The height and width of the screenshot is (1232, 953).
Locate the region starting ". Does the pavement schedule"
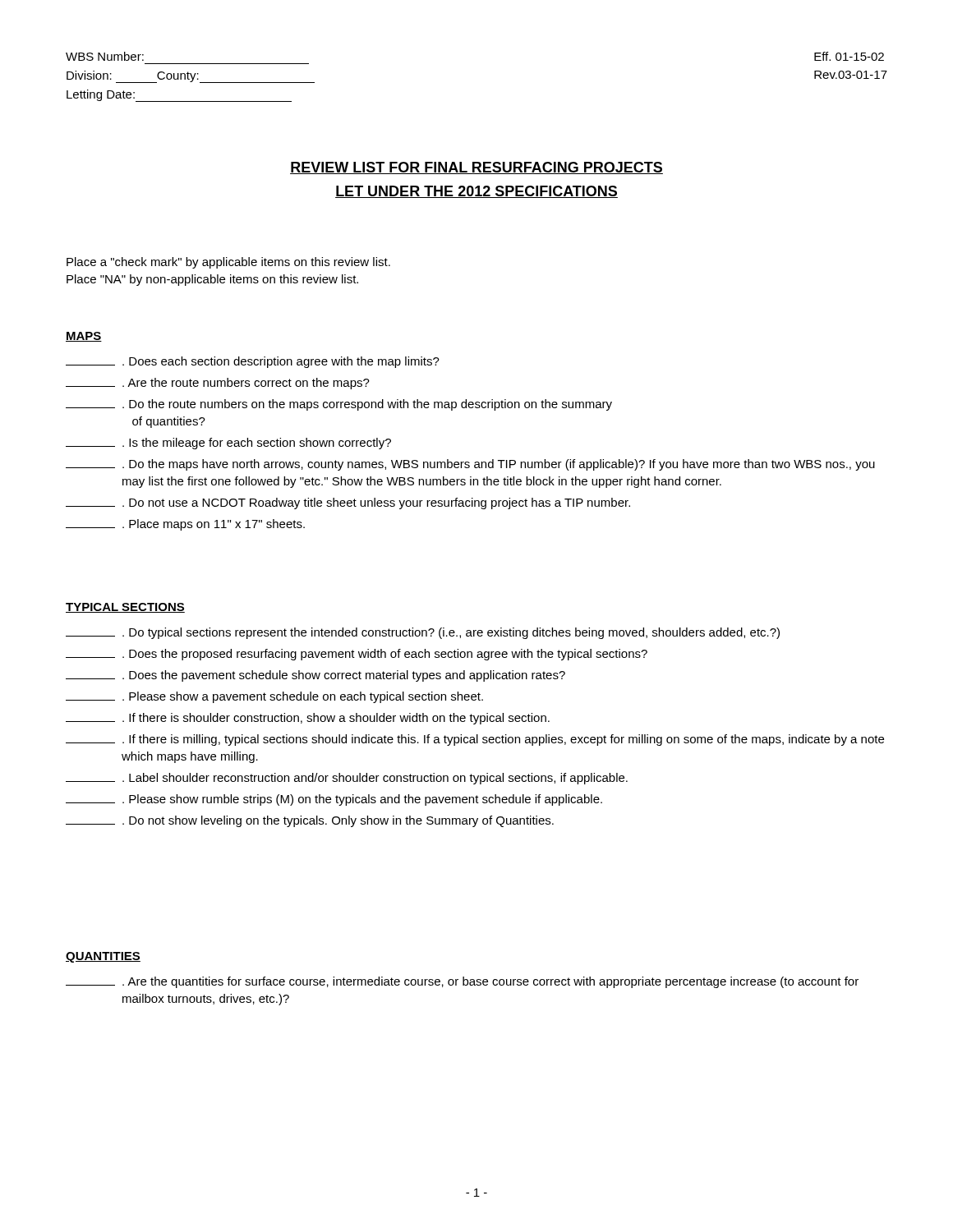(476, 675)
